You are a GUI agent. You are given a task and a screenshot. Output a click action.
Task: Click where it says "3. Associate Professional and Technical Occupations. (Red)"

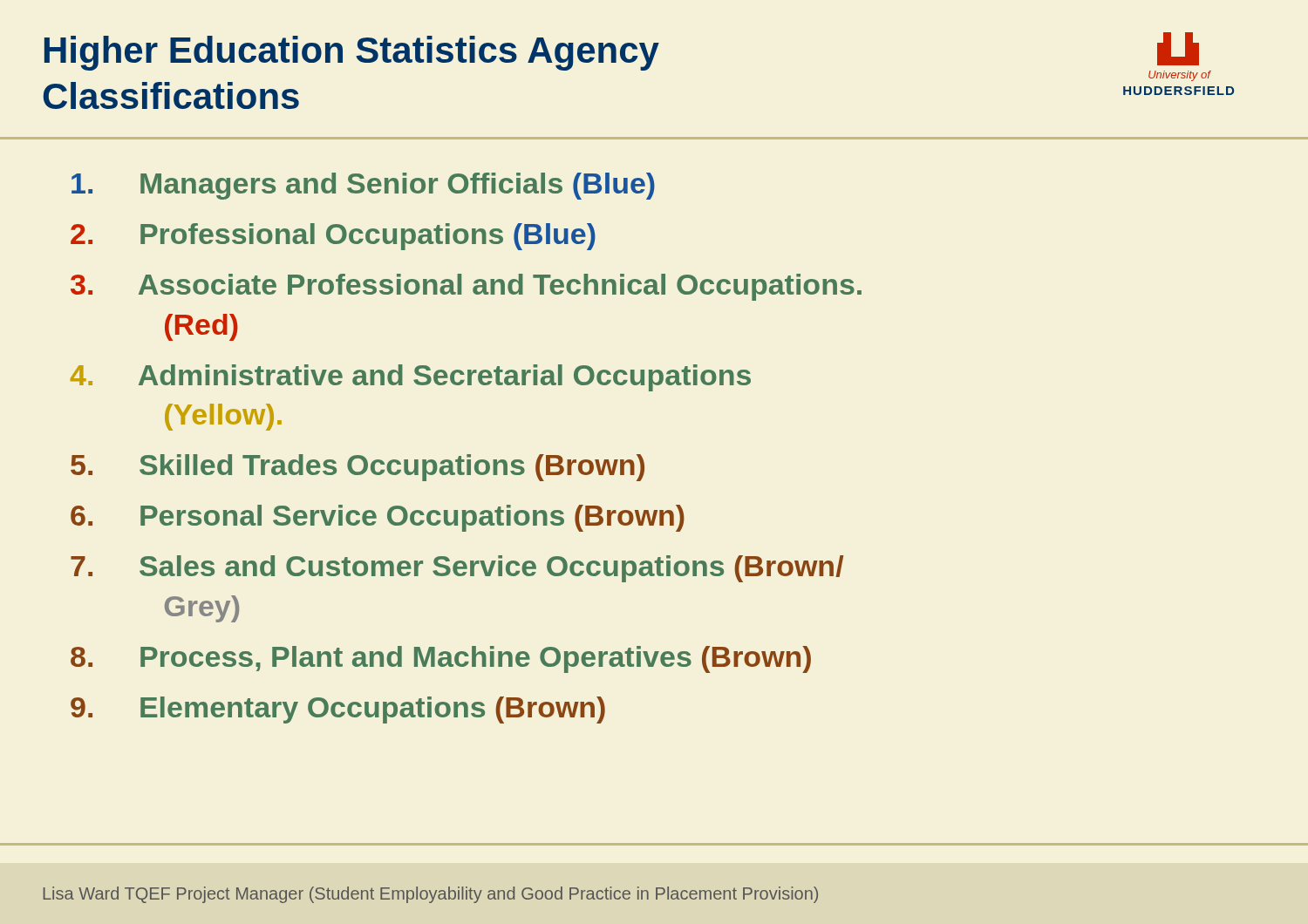click(467, 305)
